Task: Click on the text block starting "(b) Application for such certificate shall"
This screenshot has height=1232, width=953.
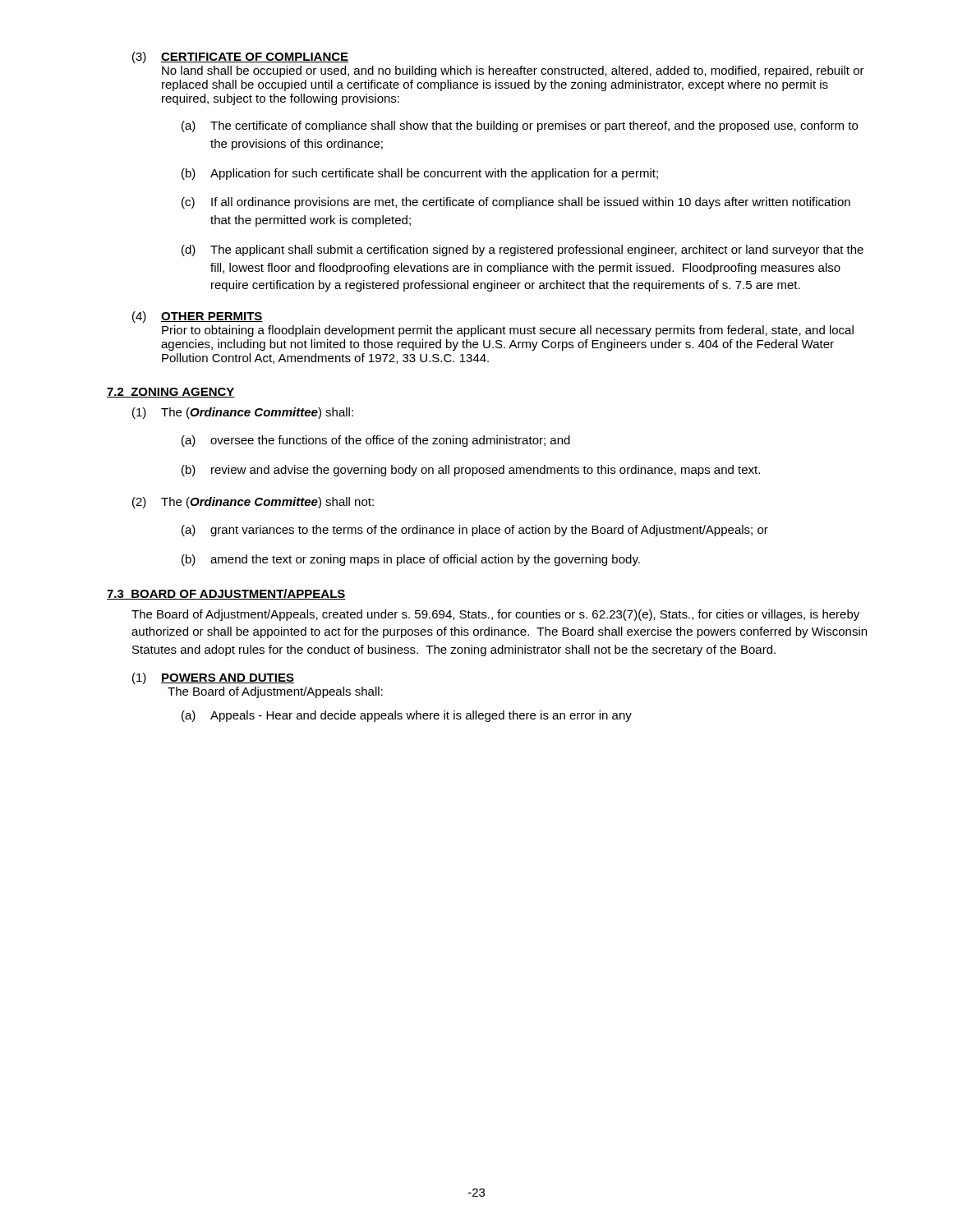Action: (526, 173)
